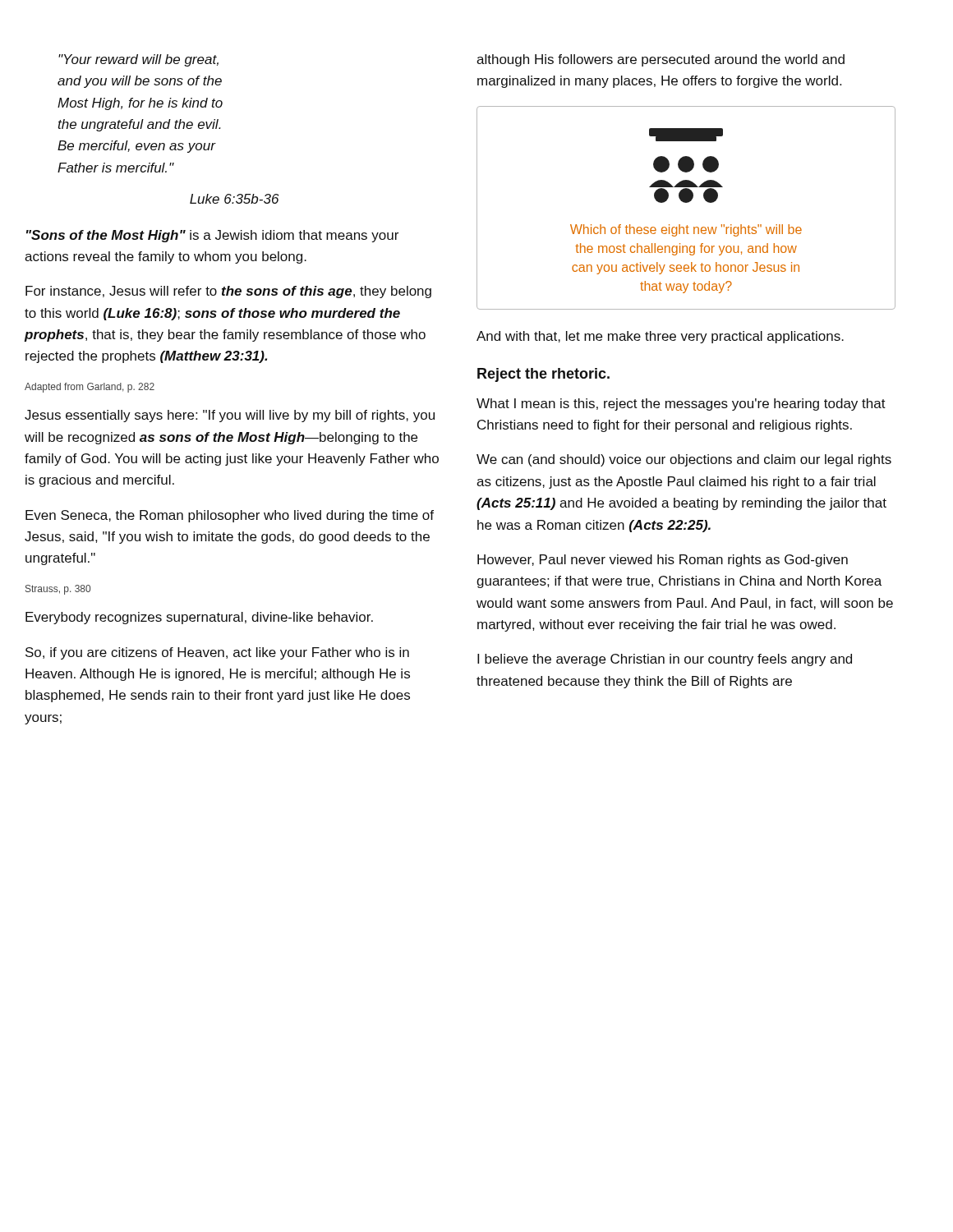Select the element starting "Which of these"
Screen dimensions: 1232x953
tap(686, 258)
